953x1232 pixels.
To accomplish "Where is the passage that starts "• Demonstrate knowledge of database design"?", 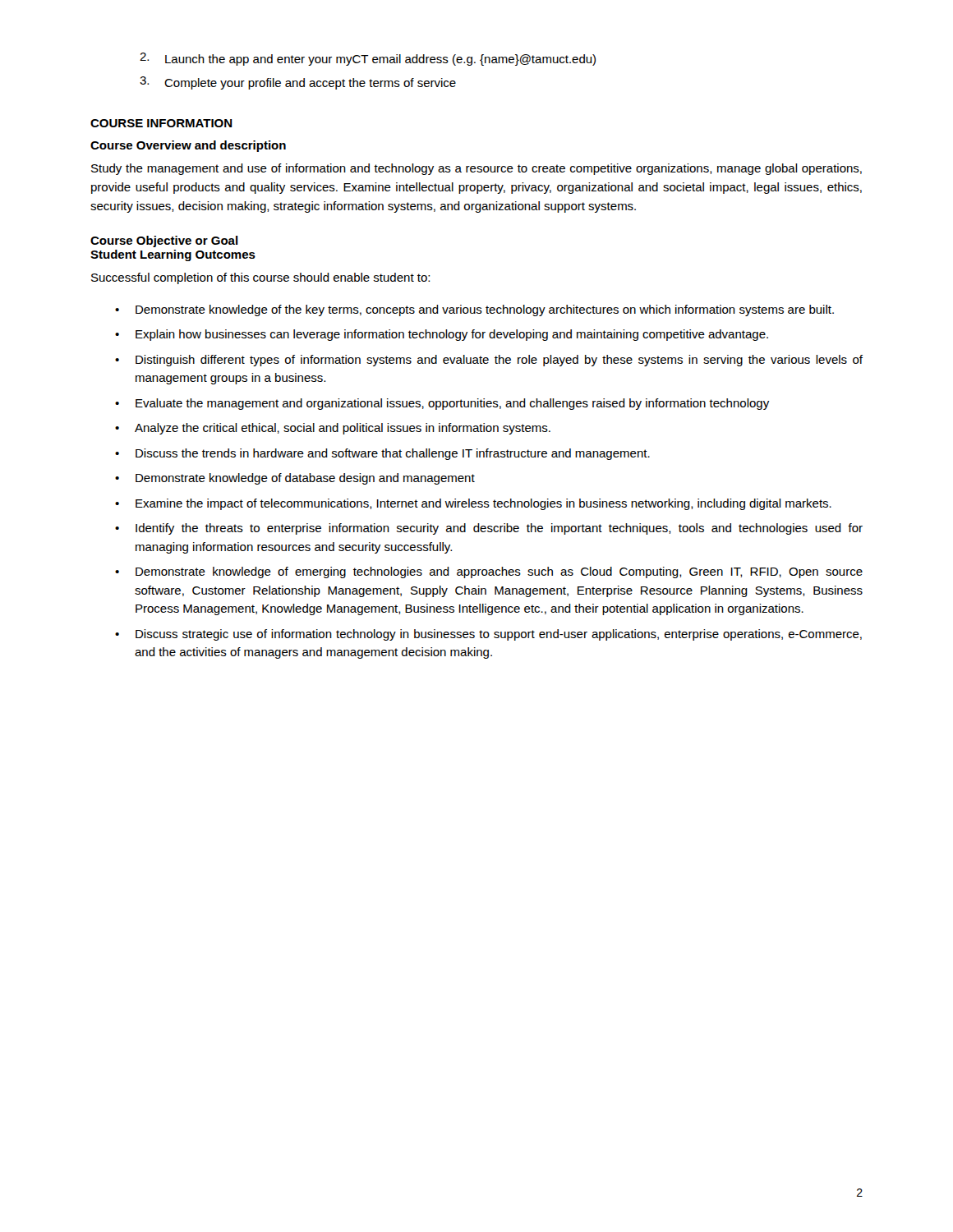I will tap(295, 478).
